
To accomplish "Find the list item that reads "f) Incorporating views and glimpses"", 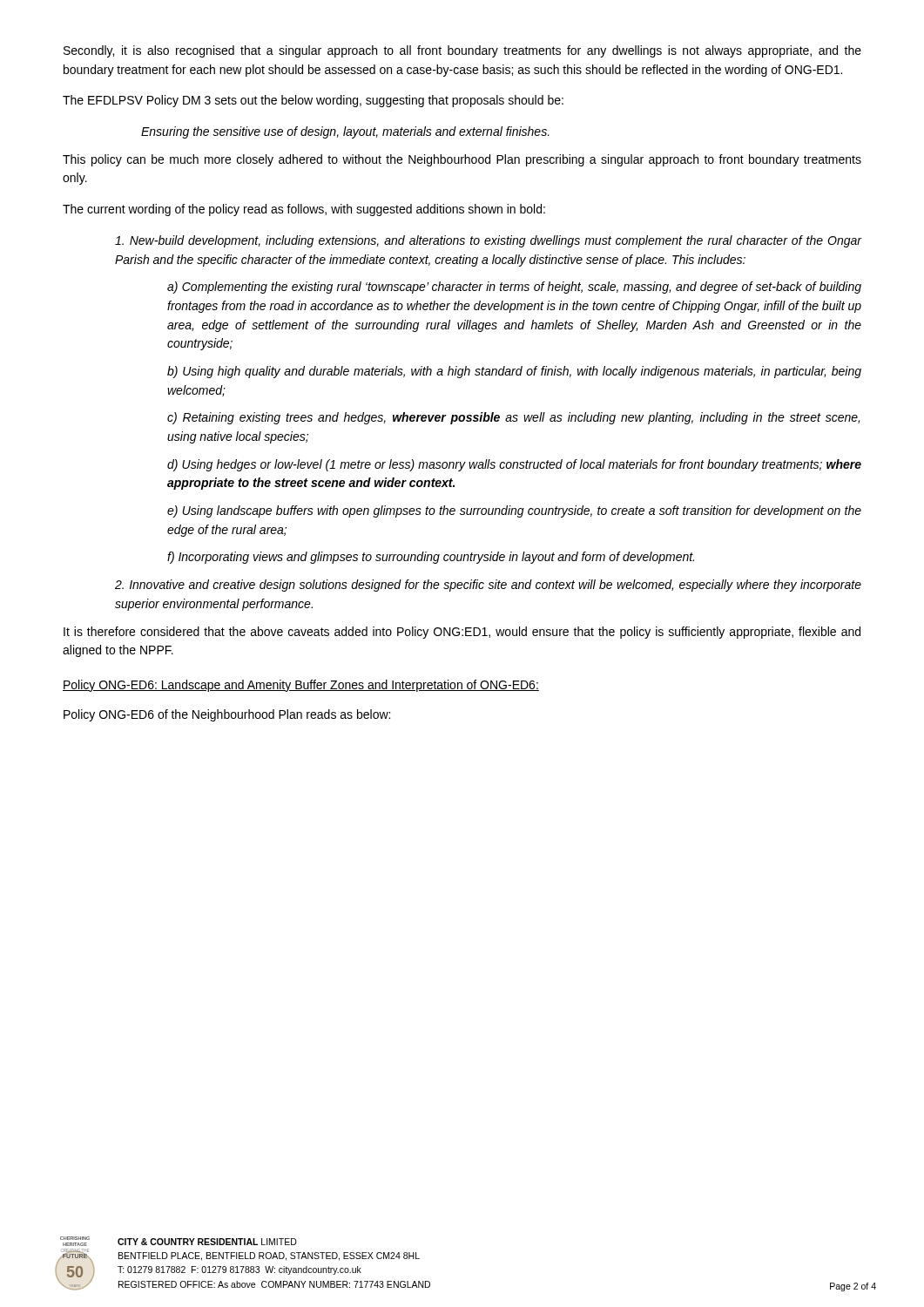I will 432,557.
